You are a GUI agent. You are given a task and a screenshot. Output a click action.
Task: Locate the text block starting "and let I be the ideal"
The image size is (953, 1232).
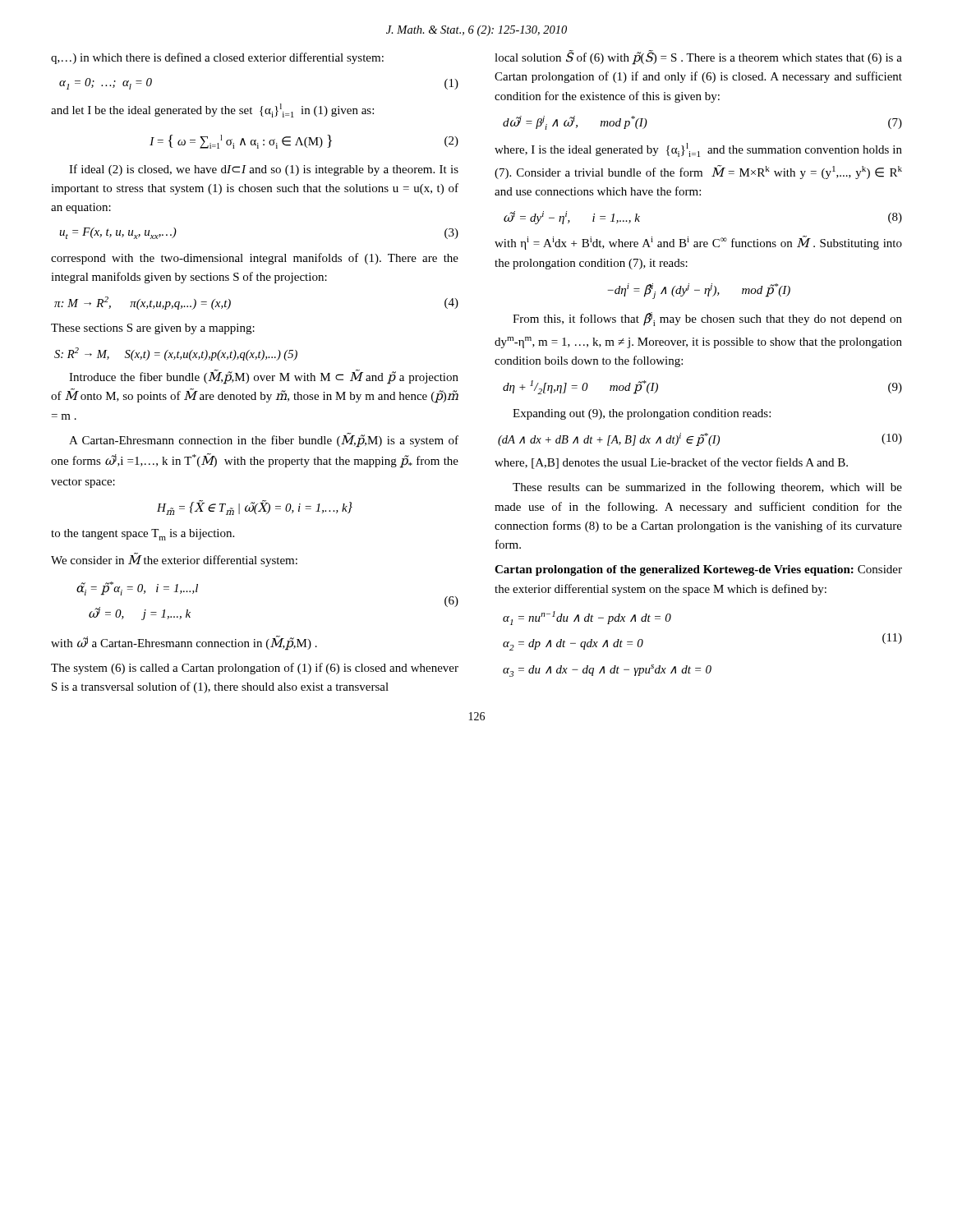coord(213,110)
